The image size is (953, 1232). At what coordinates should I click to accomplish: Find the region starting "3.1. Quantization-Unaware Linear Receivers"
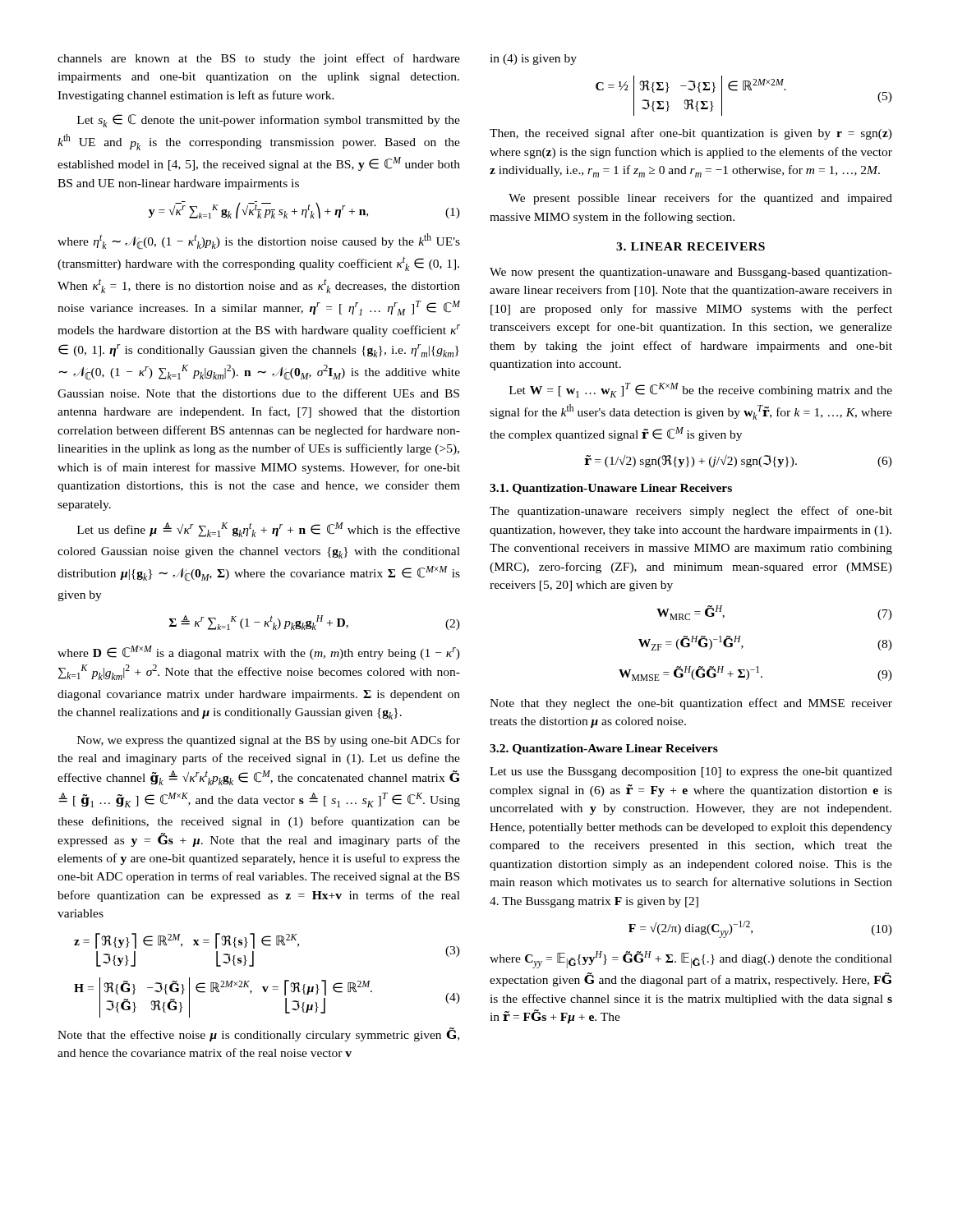tap(691, 488)
